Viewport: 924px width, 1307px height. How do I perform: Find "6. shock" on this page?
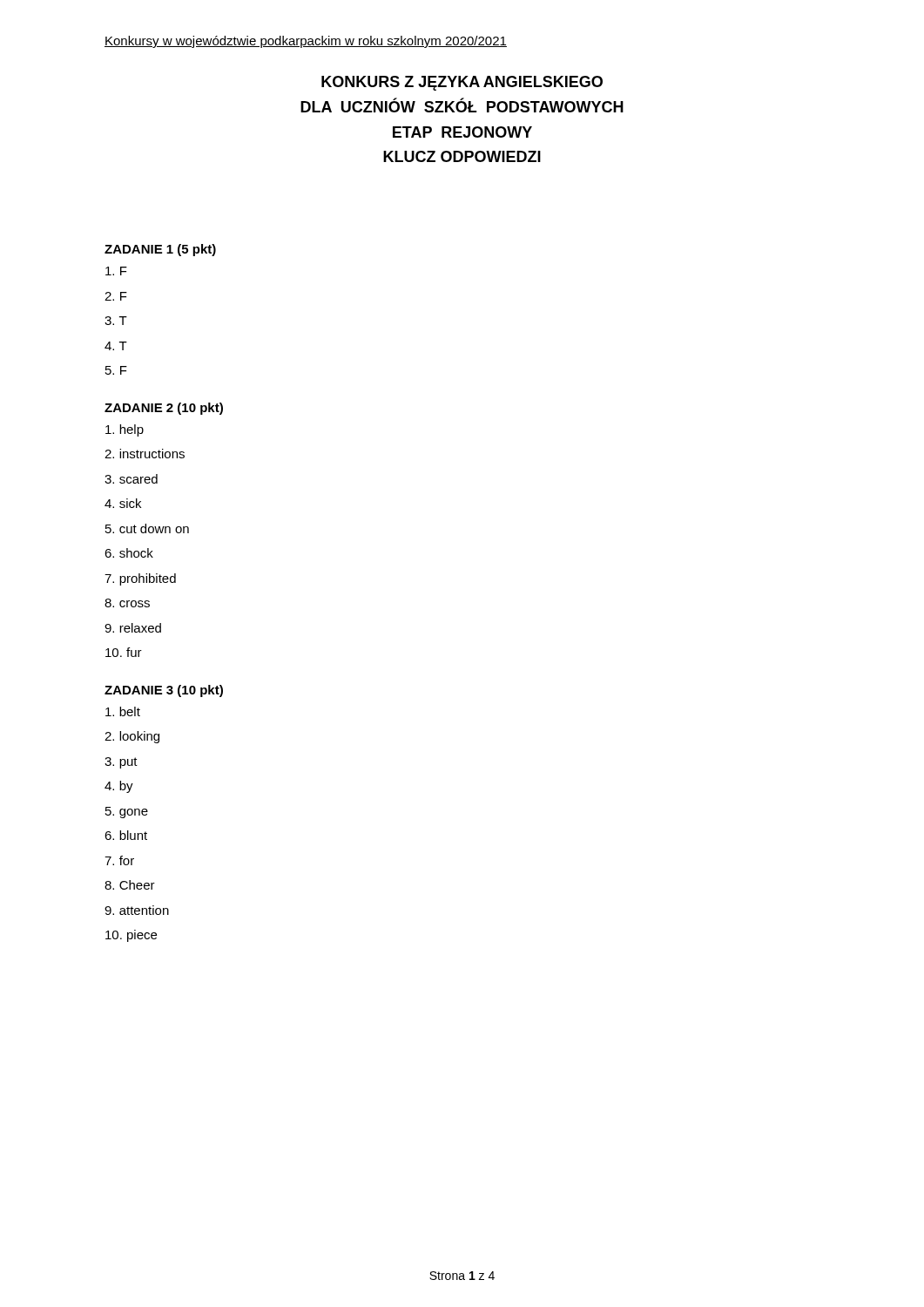pos(129,553)
